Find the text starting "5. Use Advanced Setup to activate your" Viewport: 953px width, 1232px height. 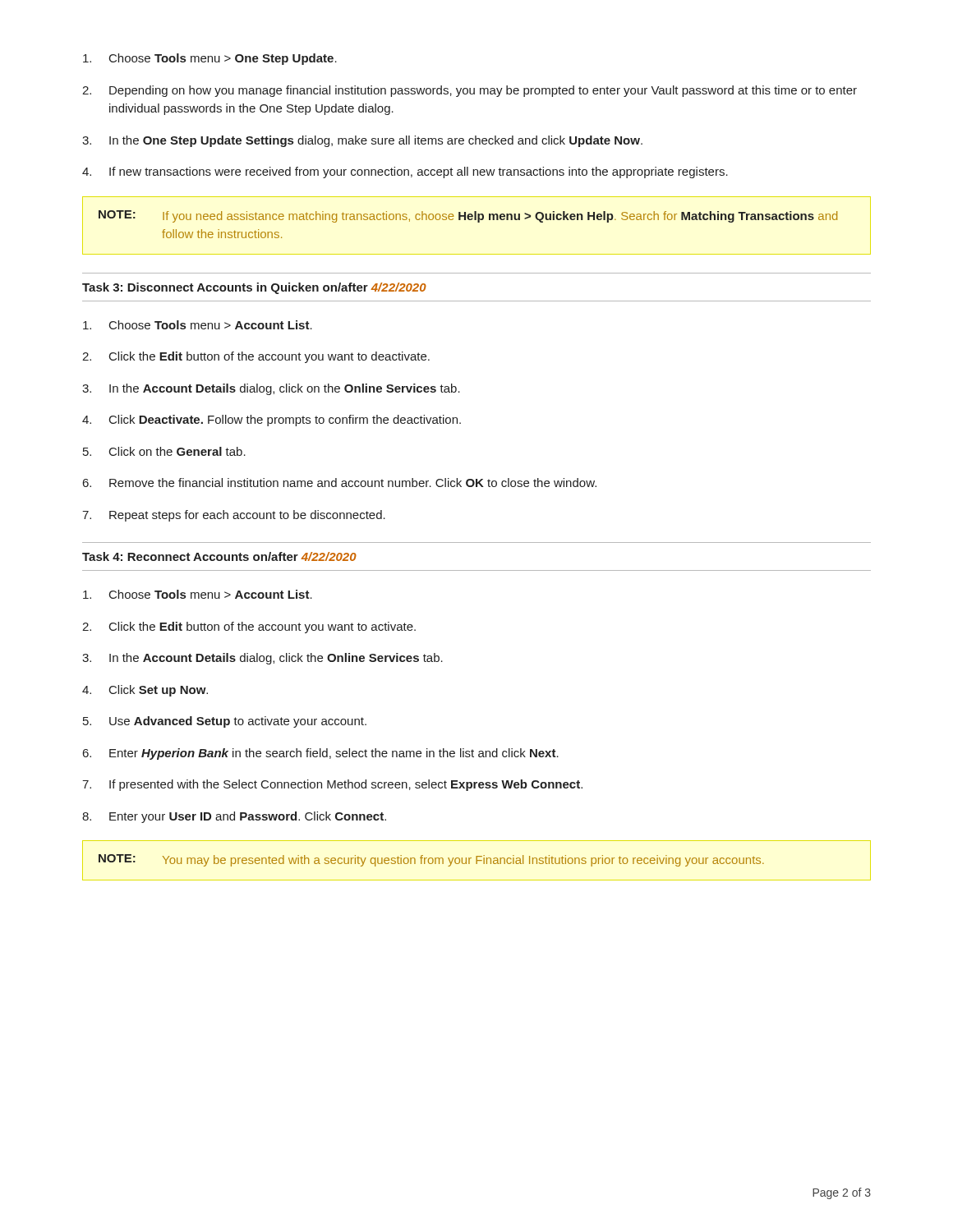pos(225,722)
